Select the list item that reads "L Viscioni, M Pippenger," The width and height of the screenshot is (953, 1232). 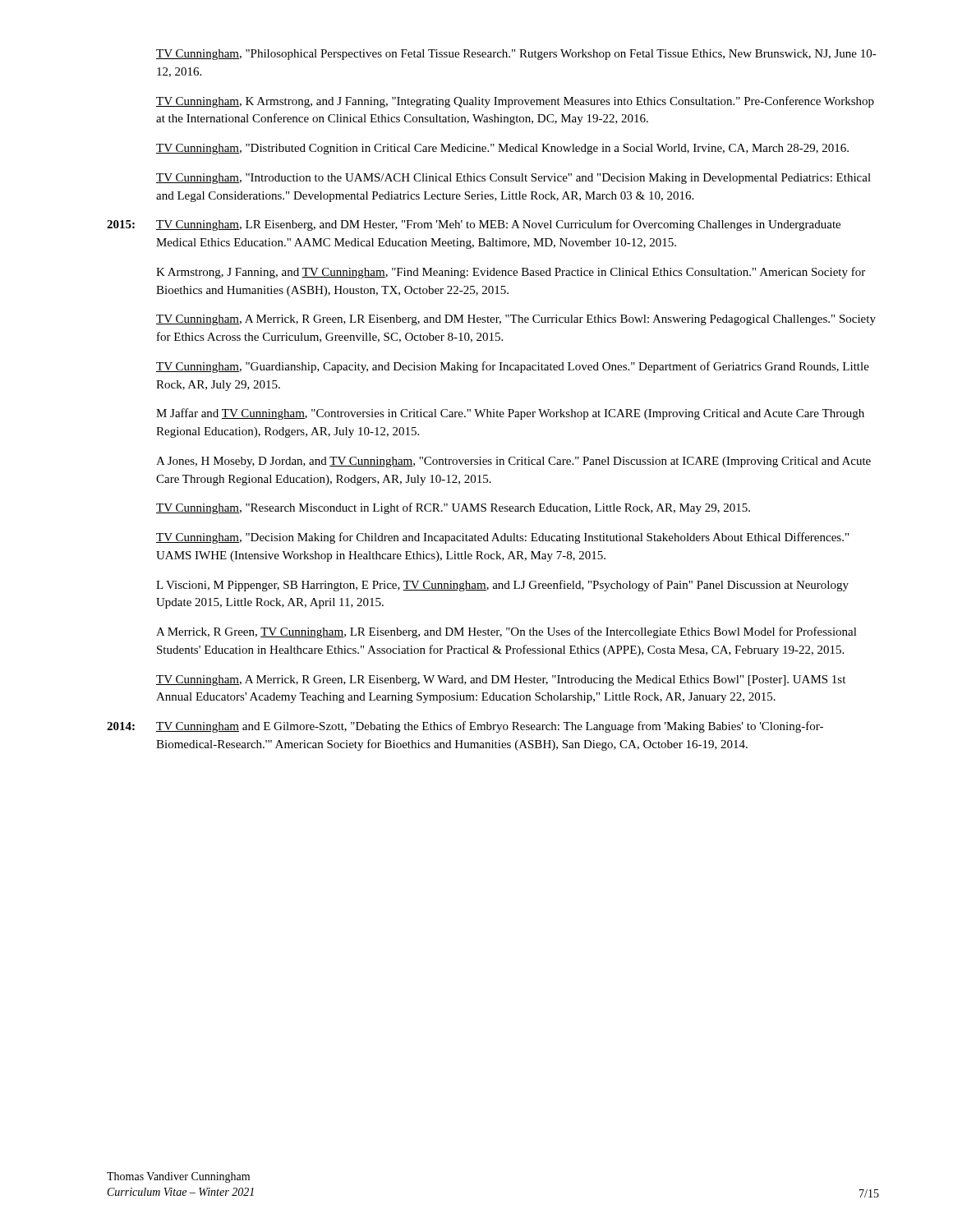click(502, 593)
